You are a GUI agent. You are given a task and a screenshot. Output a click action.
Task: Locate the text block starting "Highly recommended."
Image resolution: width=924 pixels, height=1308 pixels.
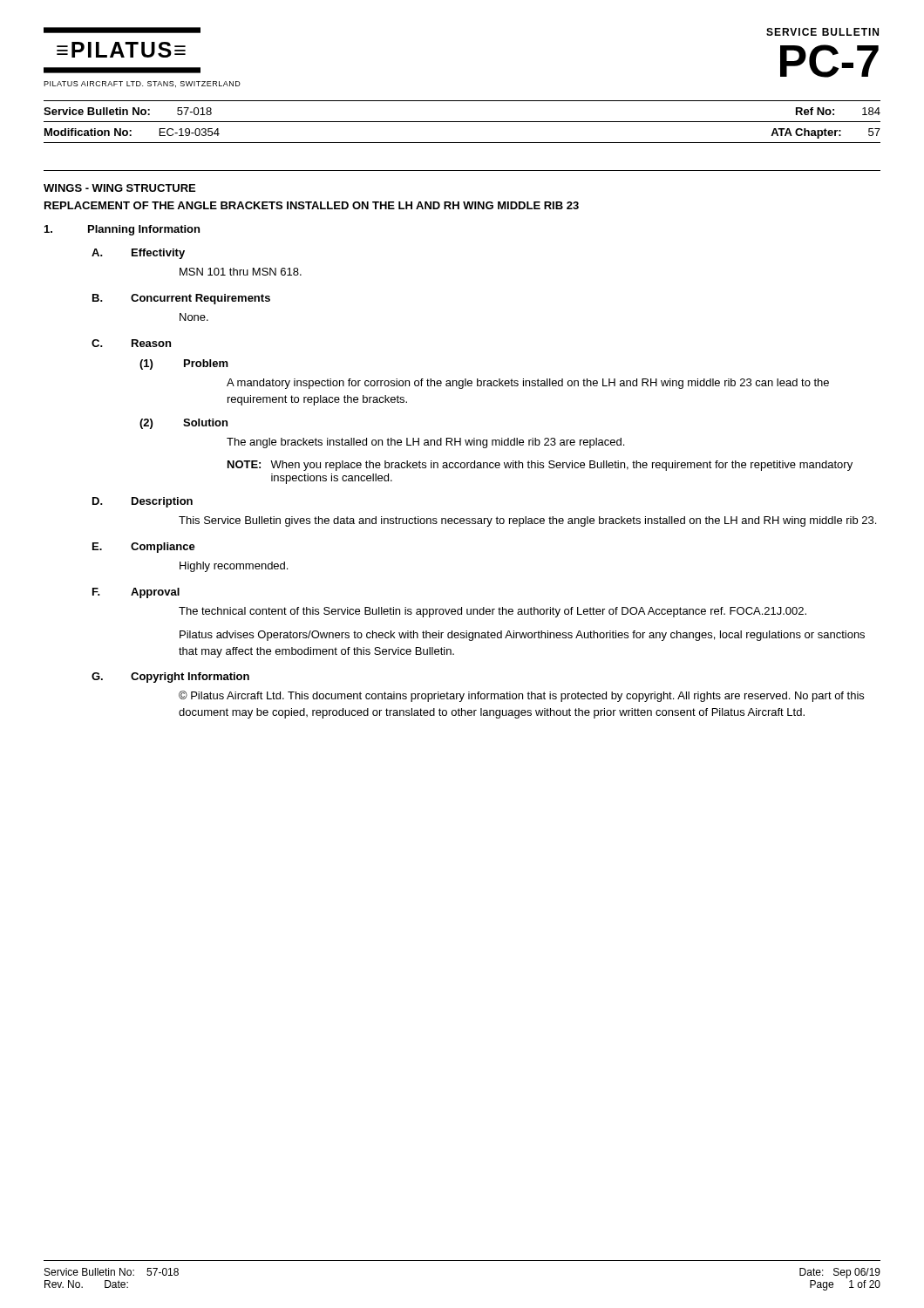(x=234, y=567)
